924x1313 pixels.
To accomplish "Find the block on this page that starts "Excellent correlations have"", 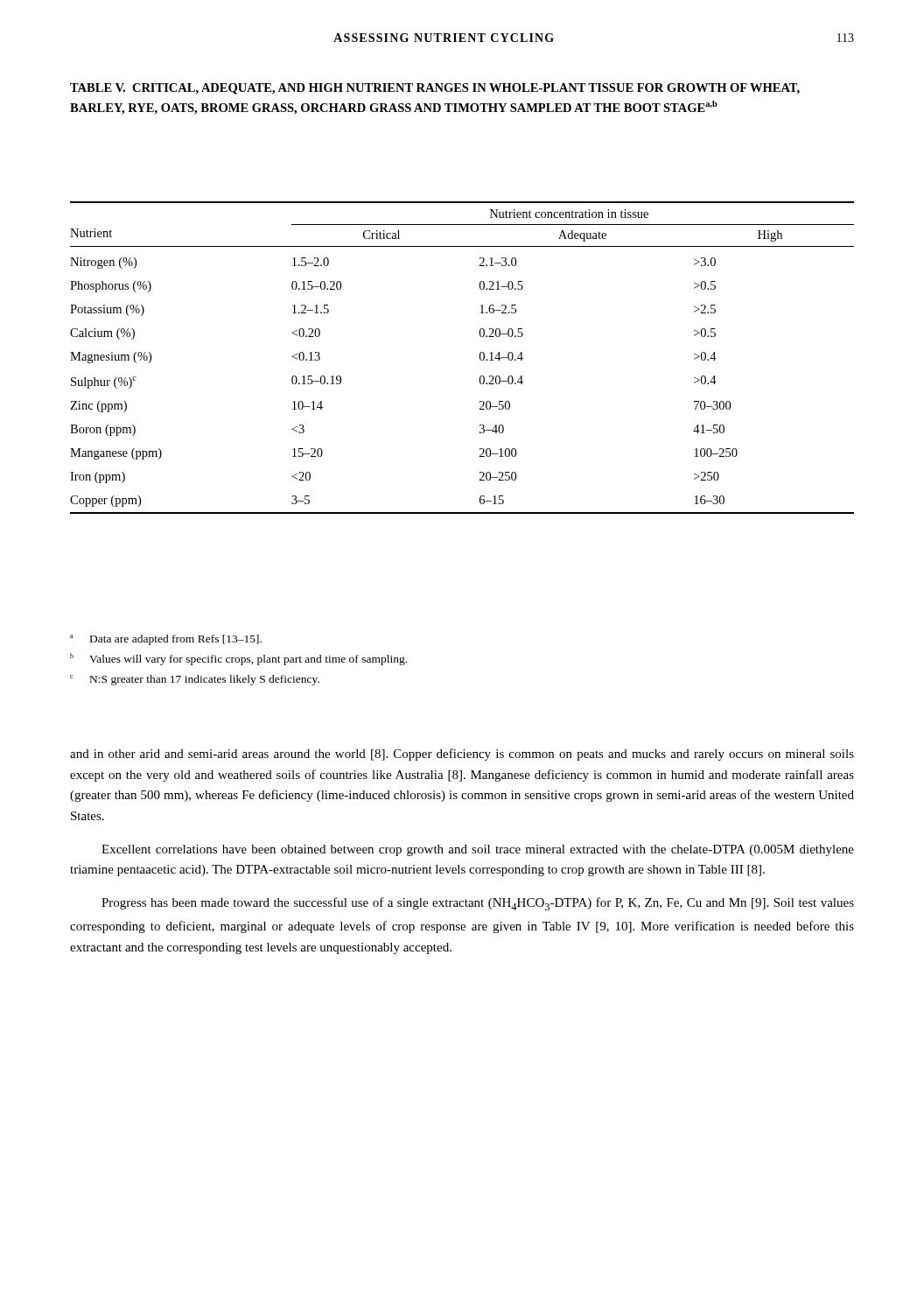I will point(462,859).
